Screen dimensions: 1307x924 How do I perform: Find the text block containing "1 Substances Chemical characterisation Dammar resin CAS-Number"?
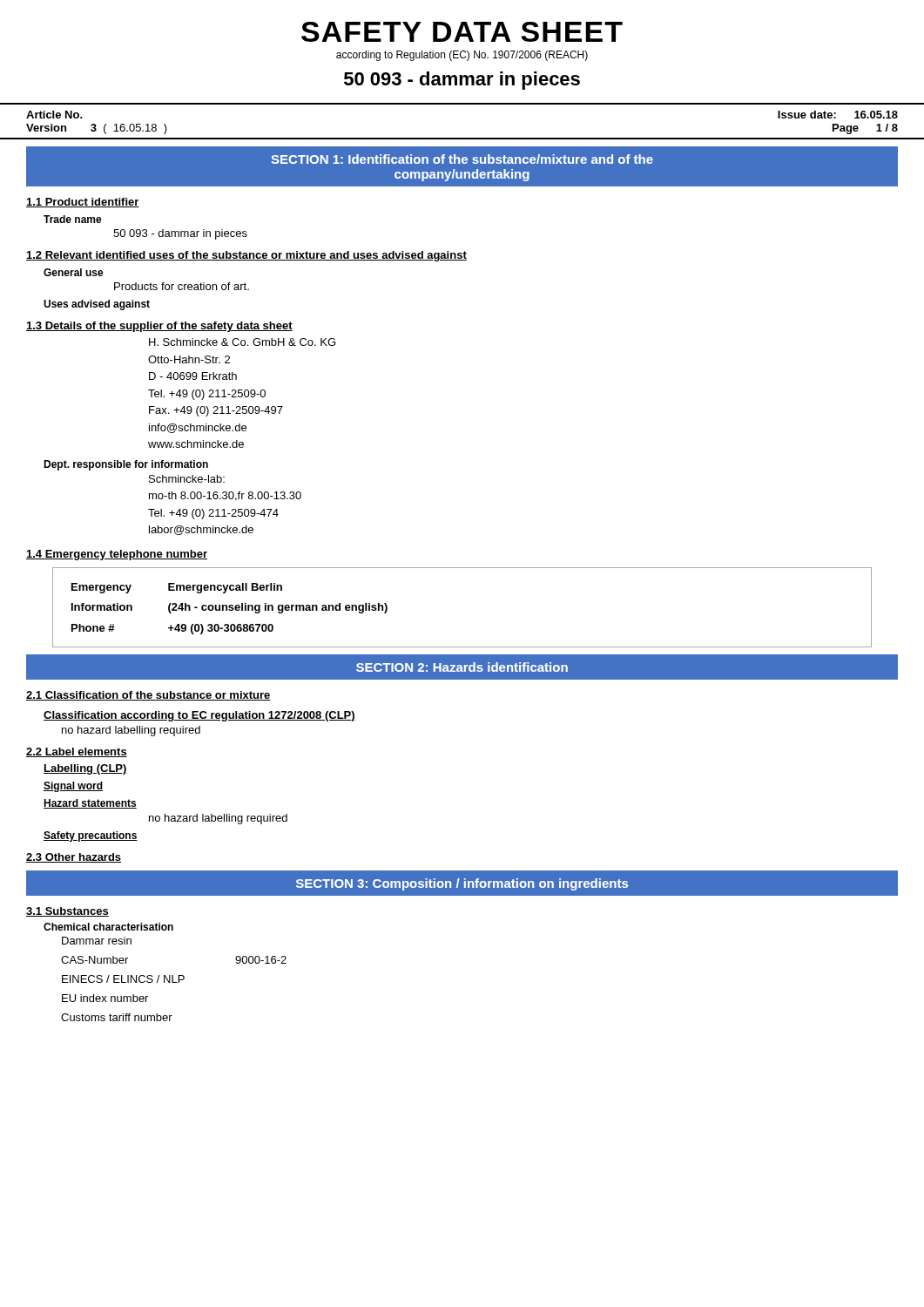(67, 912)
